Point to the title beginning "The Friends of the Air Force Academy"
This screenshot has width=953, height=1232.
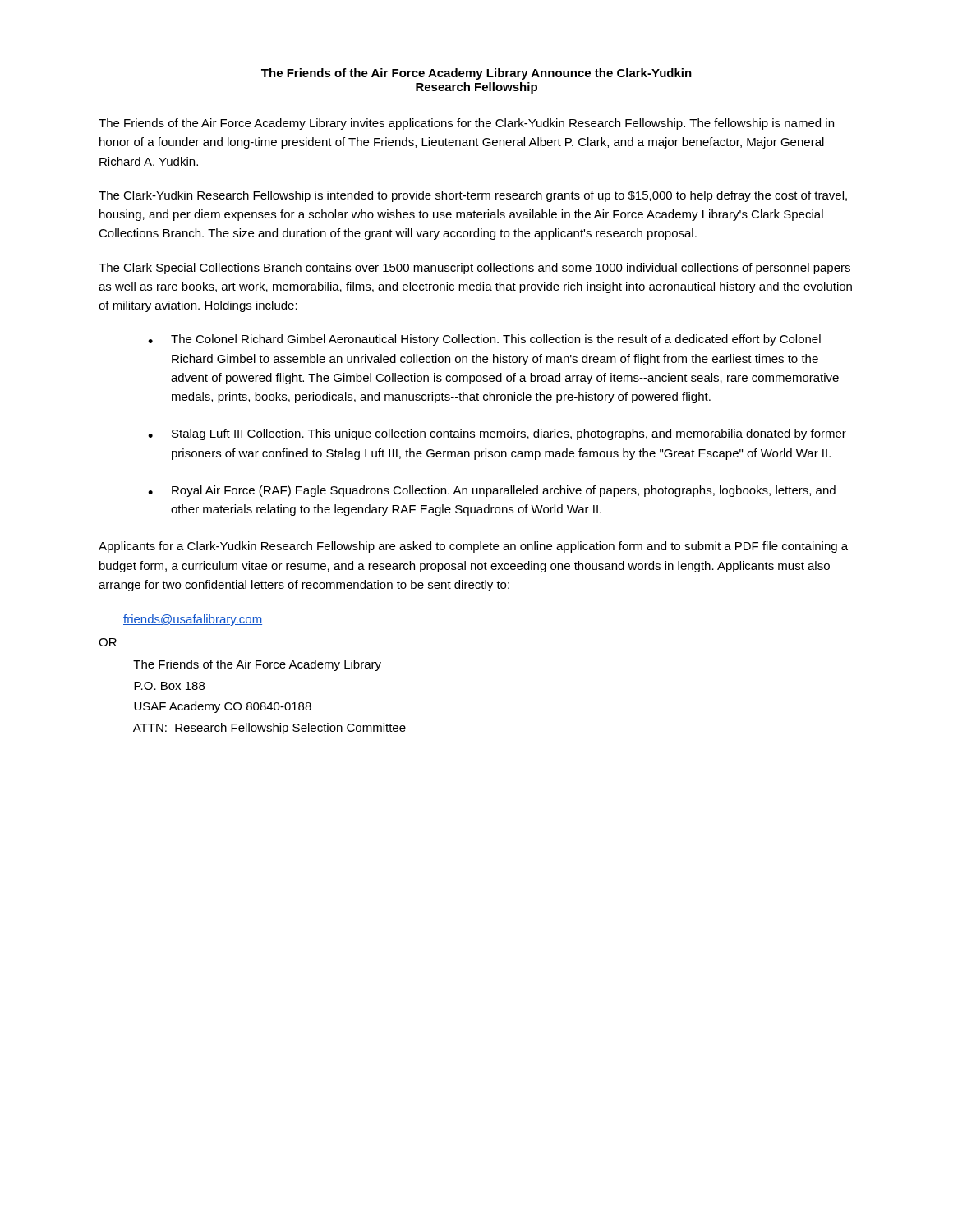(x=476, y=80)
